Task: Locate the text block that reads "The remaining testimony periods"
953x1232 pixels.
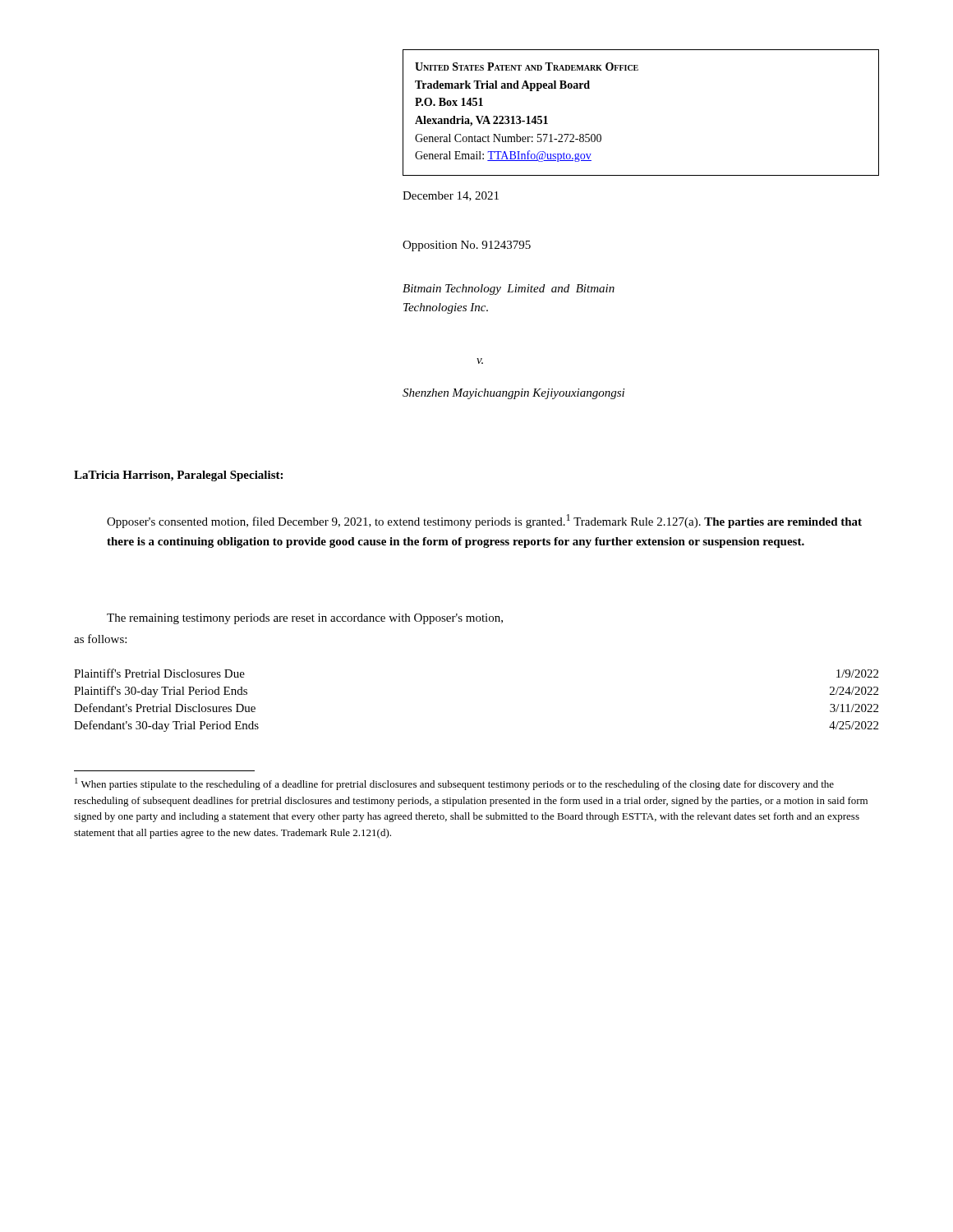Action: (x=305, y=618)
